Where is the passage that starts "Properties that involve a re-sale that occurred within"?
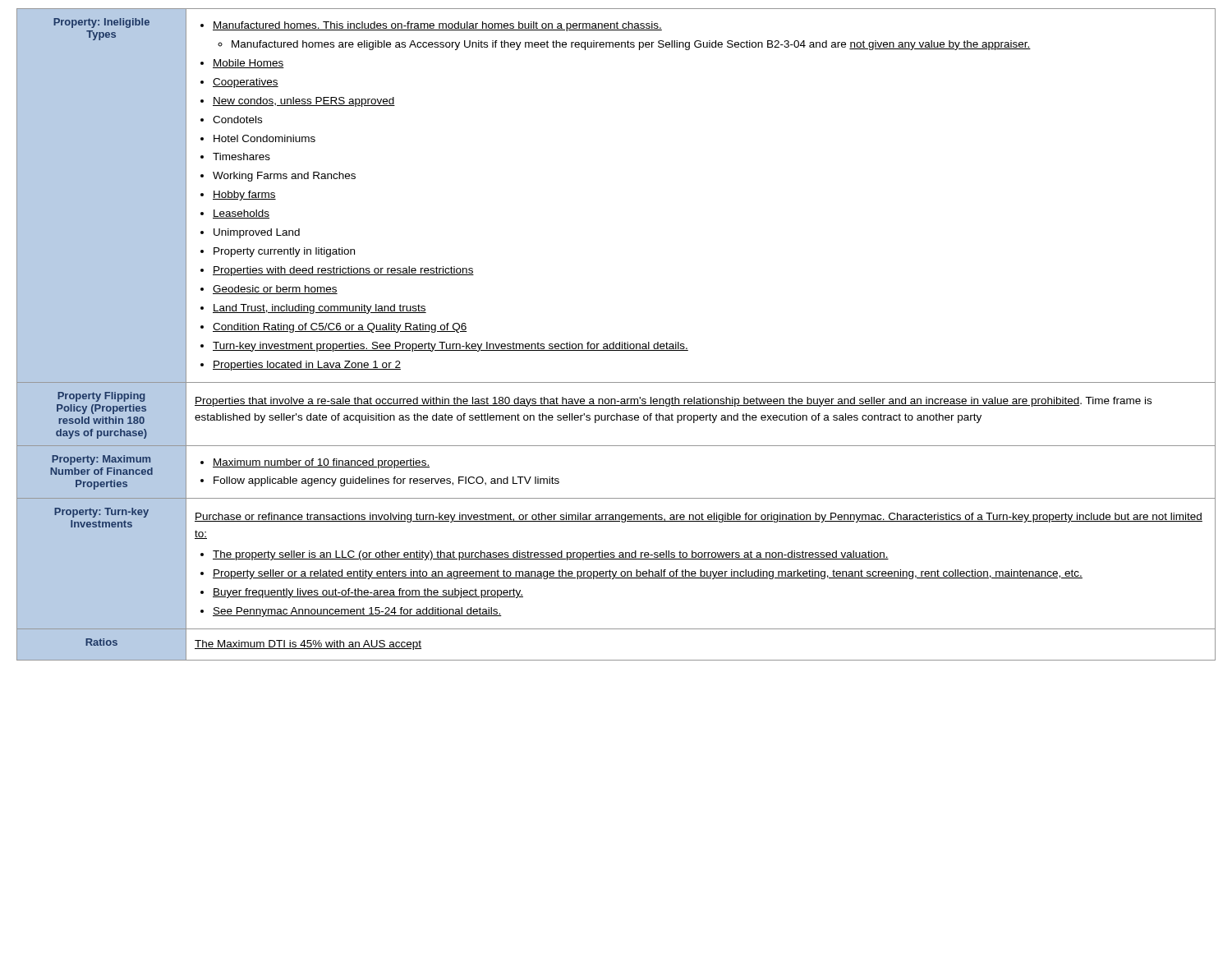Image resolution: width=1232 pixels, height=953 pixels. [701, 410]
